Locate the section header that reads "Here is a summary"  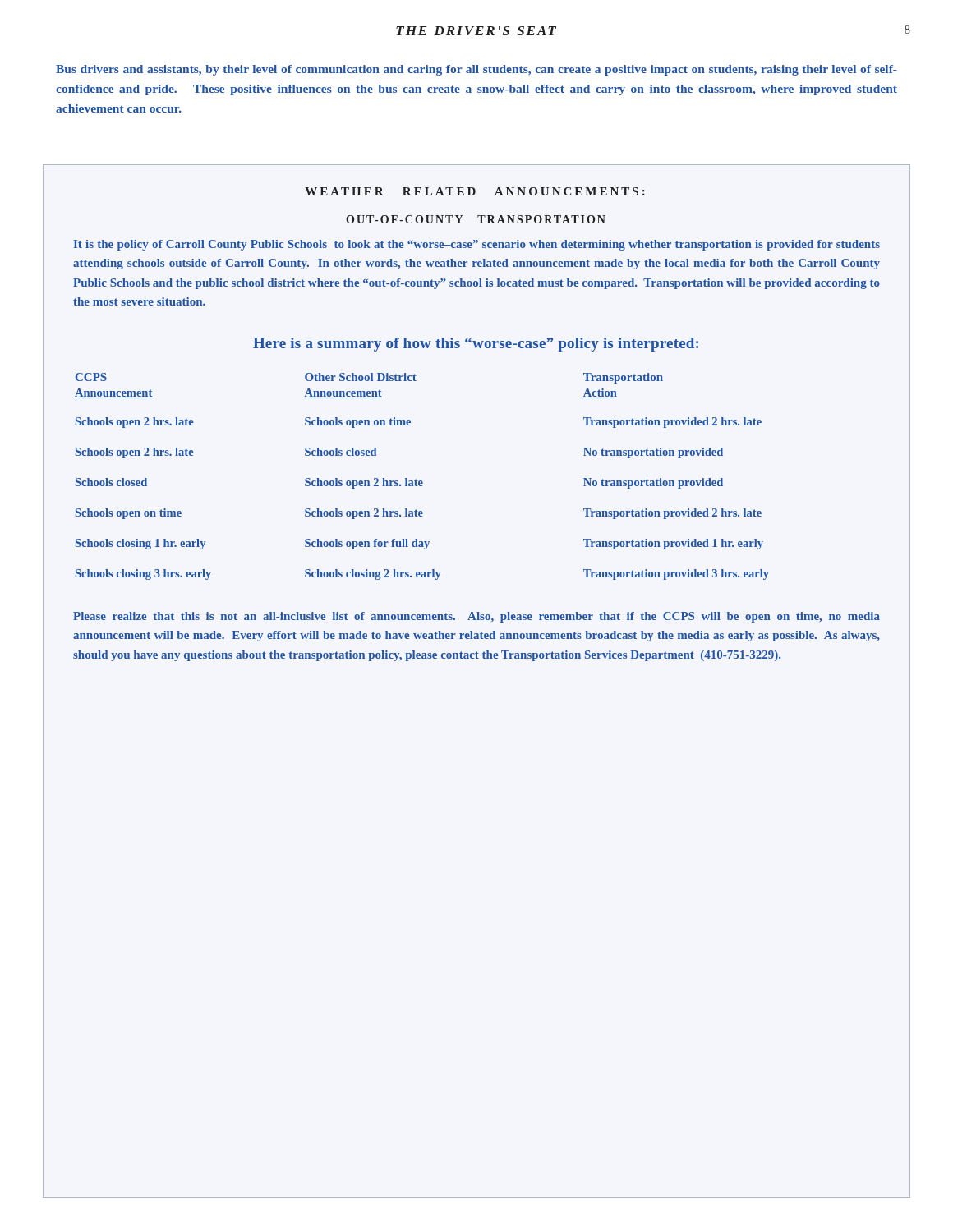[x=476, y=343]
